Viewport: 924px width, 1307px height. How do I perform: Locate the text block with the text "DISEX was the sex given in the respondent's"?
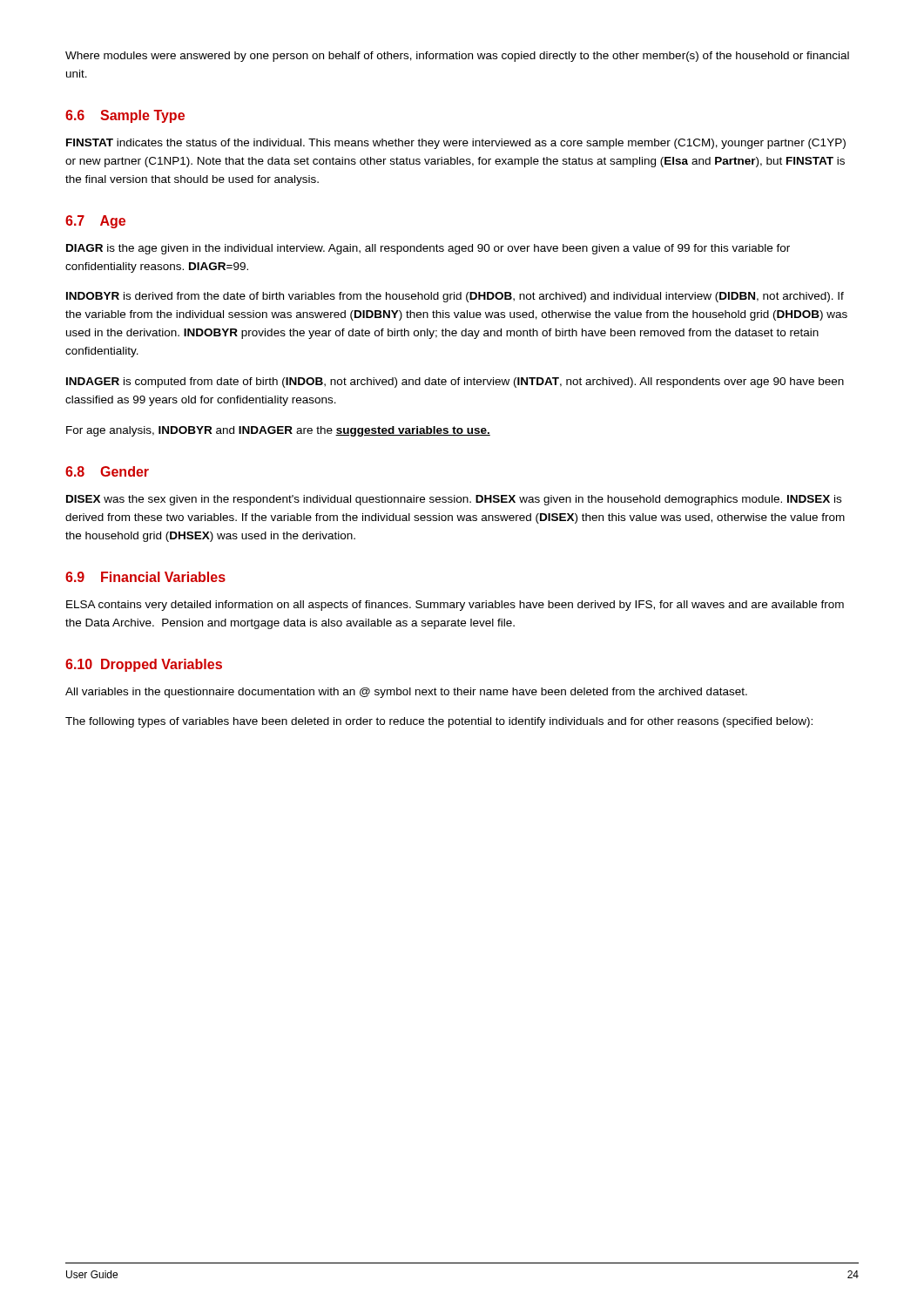click(455, 517)
